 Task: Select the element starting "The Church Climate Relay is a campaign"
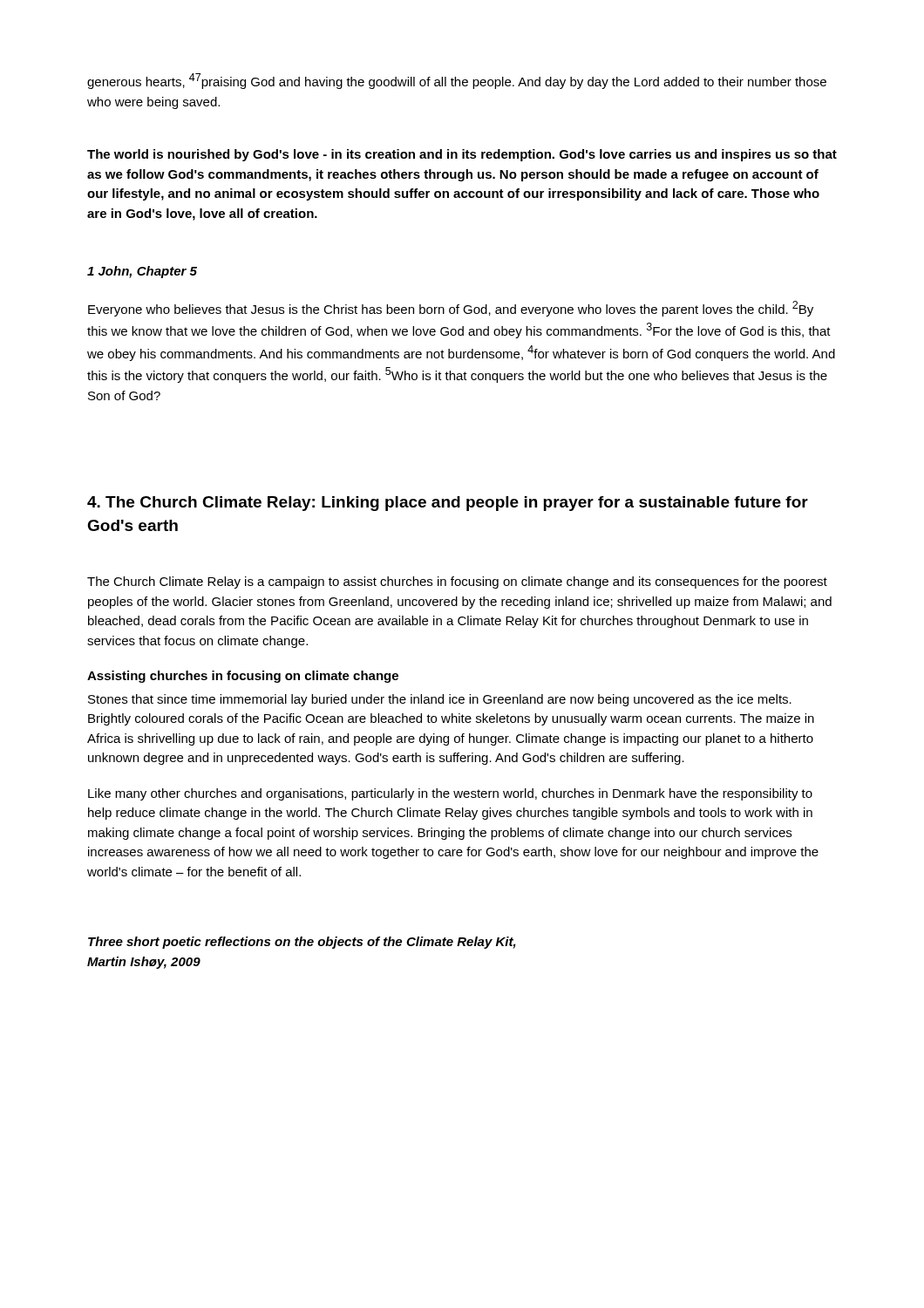pos(460,611)
